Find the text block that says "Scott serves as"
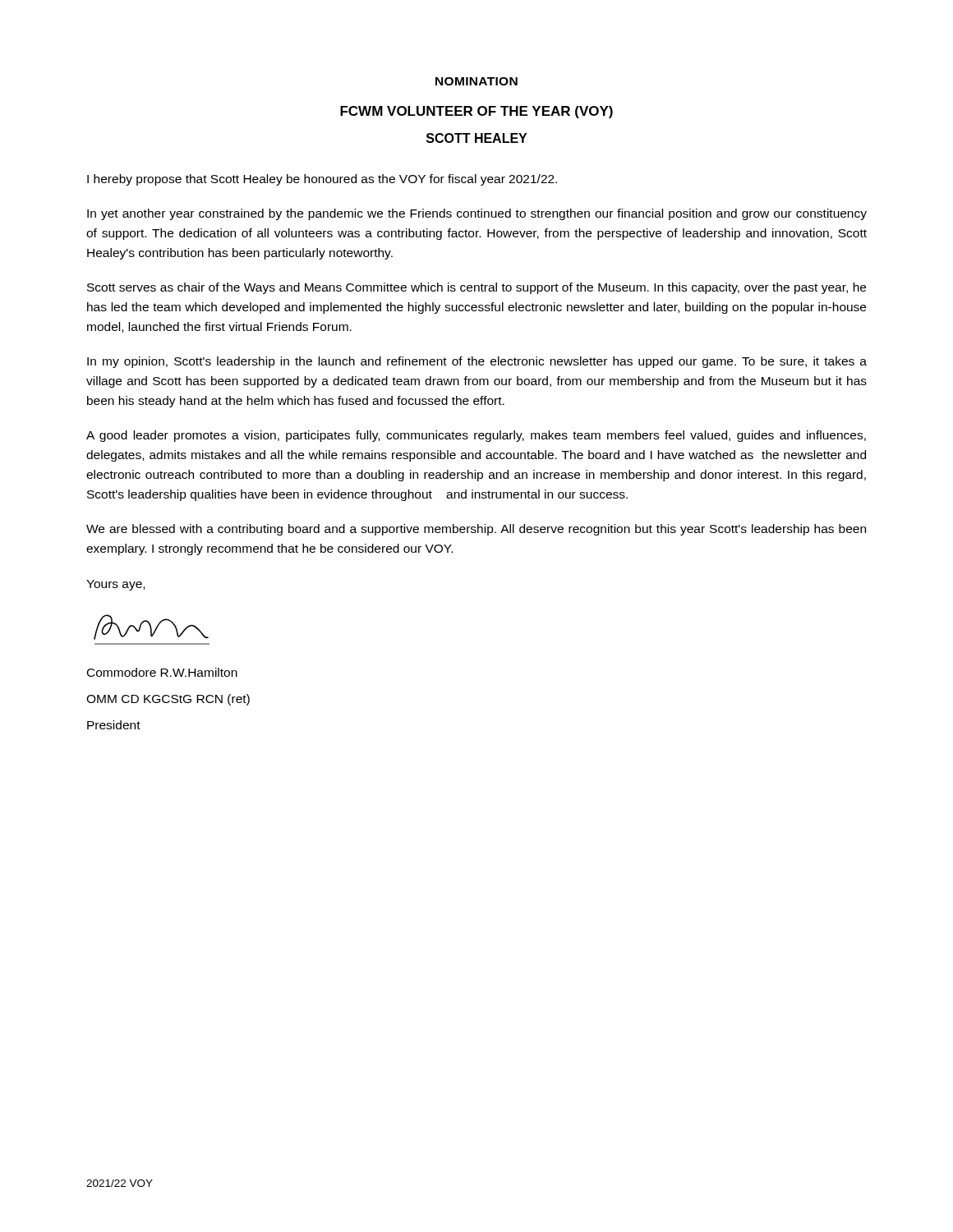This screenshot has width=953, height=1232. point(476,307)
